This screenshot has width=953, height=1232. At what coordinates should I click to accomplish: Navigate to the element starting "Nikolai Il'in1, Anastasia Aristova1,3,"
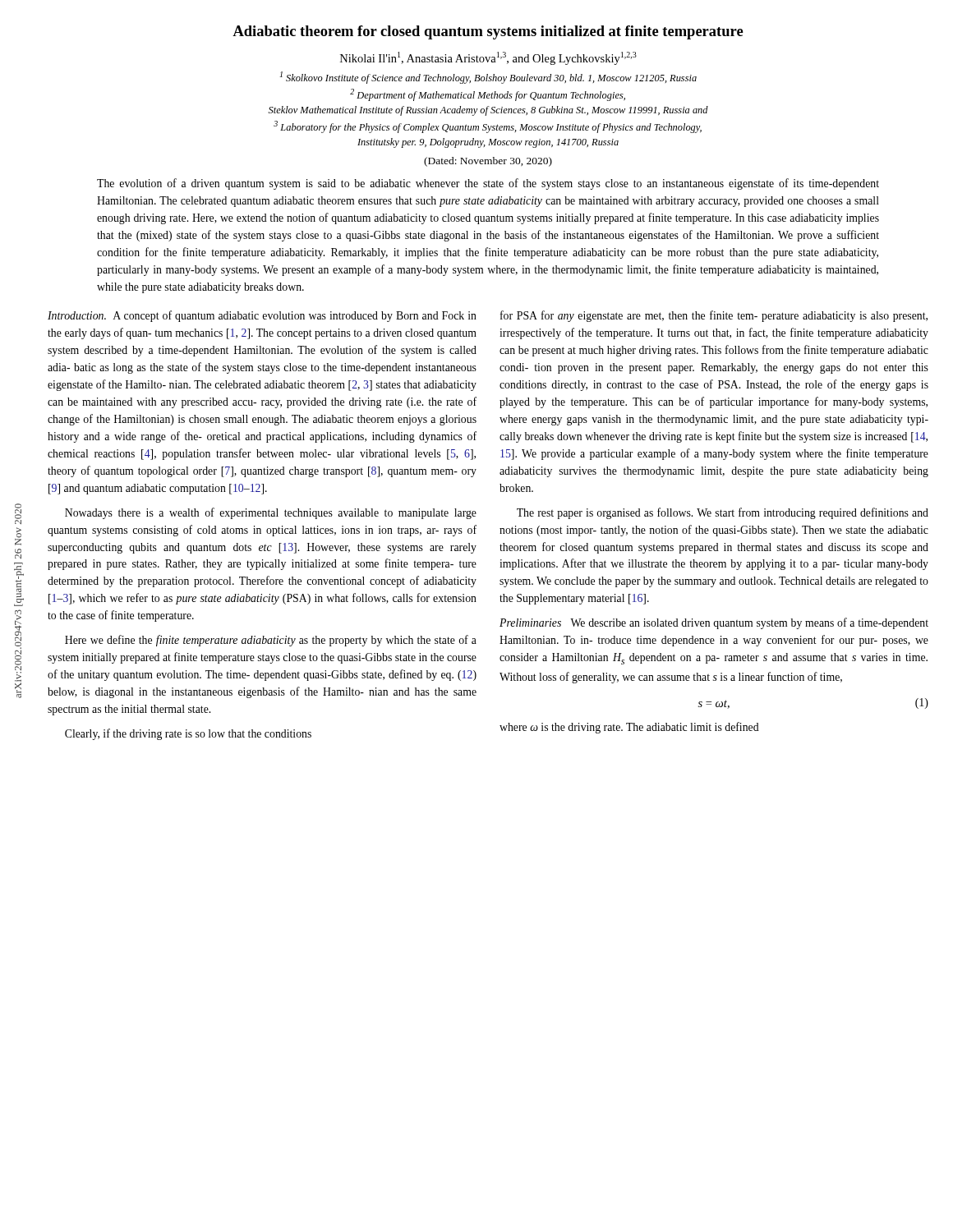488,57
